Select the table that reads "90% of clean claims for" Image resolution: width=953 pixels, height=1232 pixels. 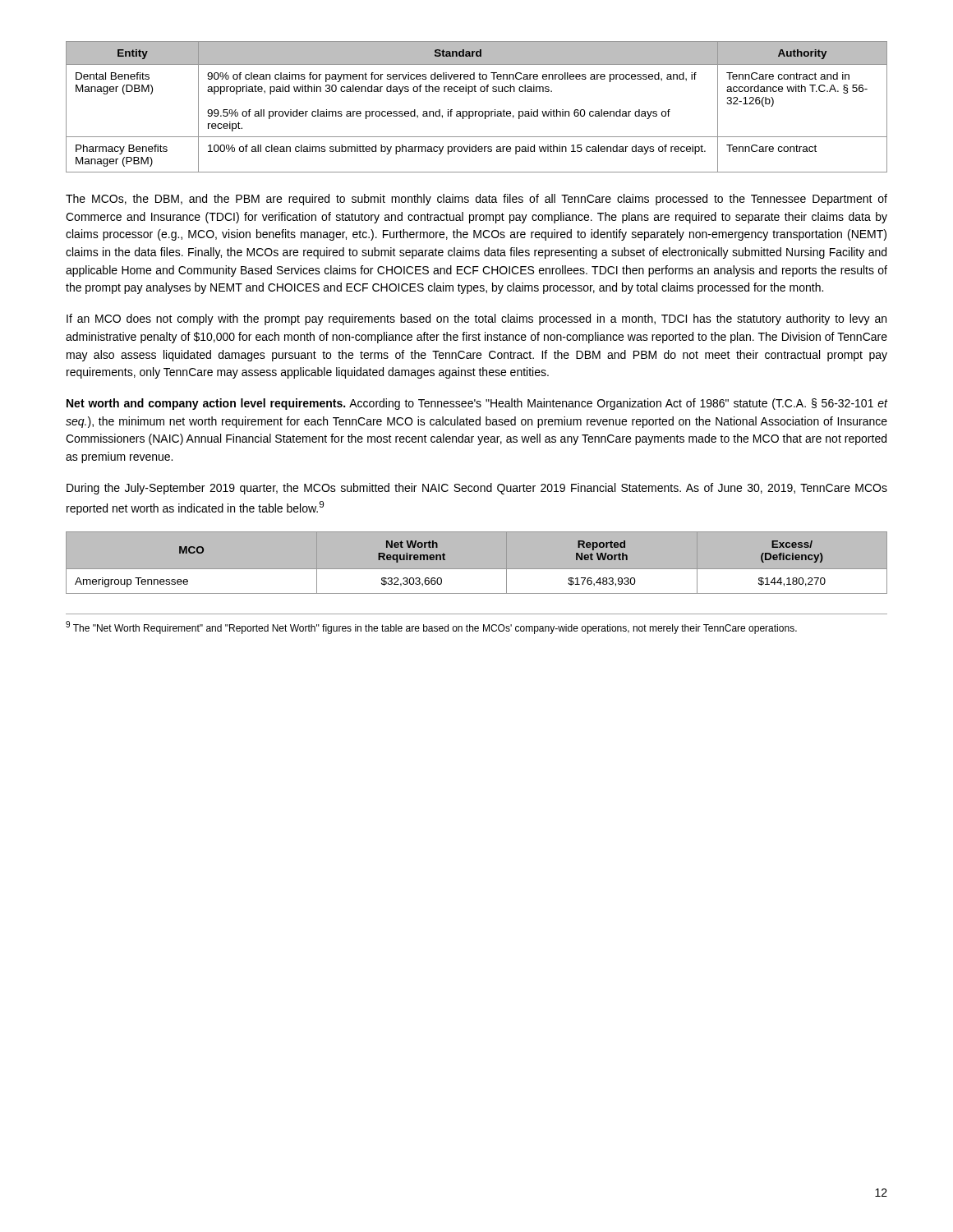tap(476, 107)
